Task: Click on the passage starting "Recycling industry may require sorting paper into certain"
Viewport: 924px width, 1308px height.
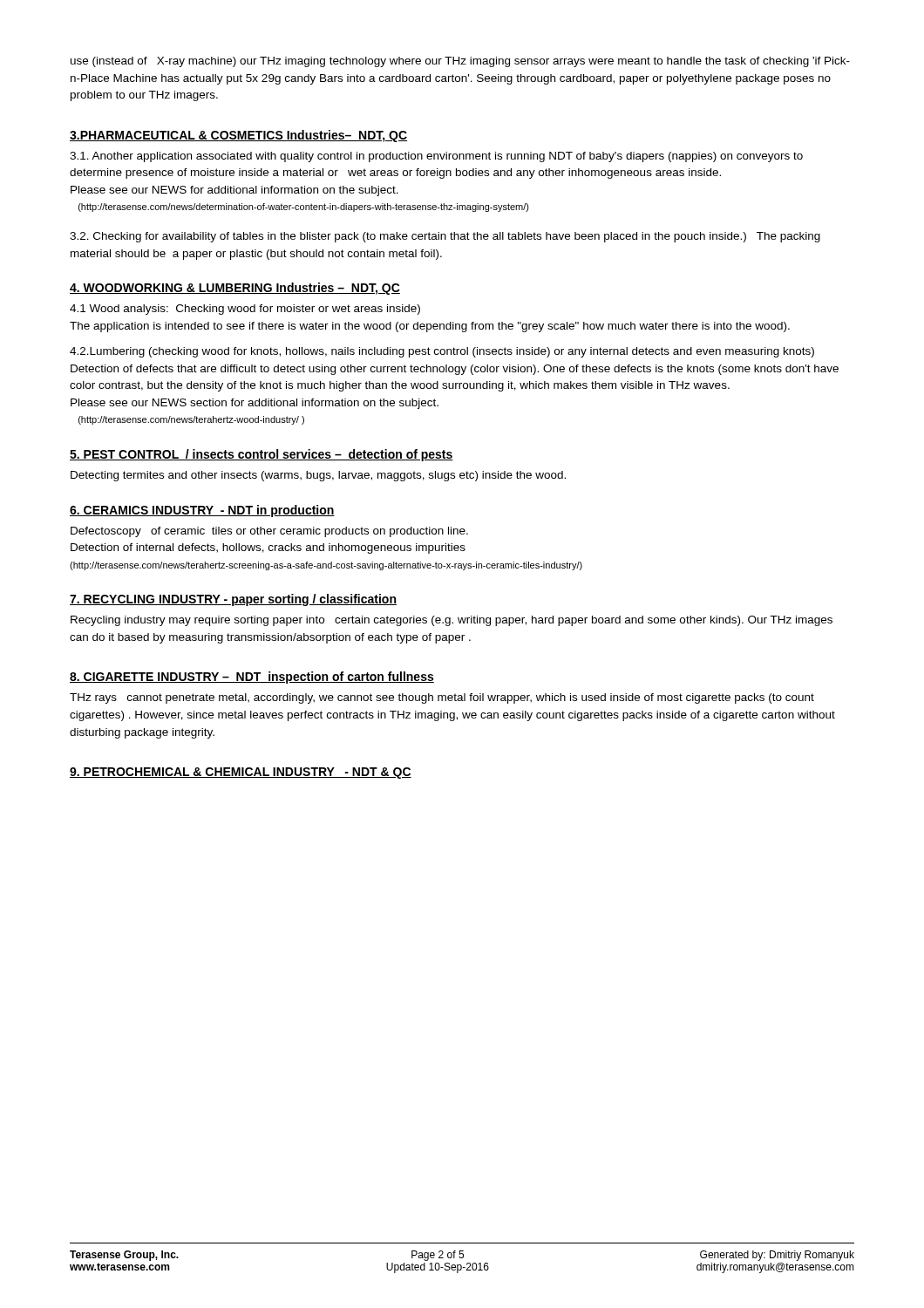Action: pyautogui.click(x=451, y=628)
